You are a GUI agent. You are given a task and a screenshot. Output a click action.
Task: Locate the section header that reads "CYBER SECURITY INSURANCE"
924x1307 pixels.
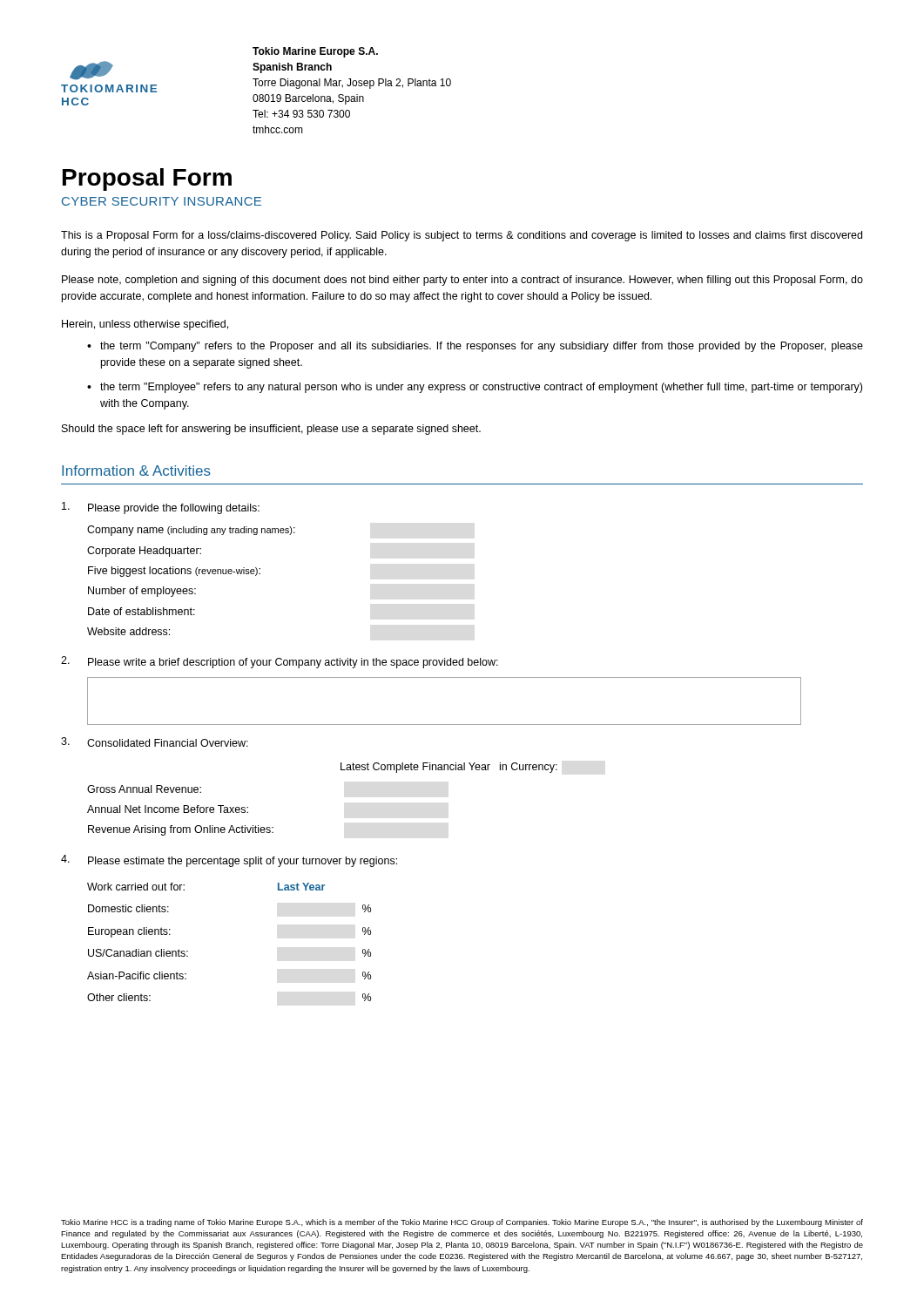tap(162, 201)
